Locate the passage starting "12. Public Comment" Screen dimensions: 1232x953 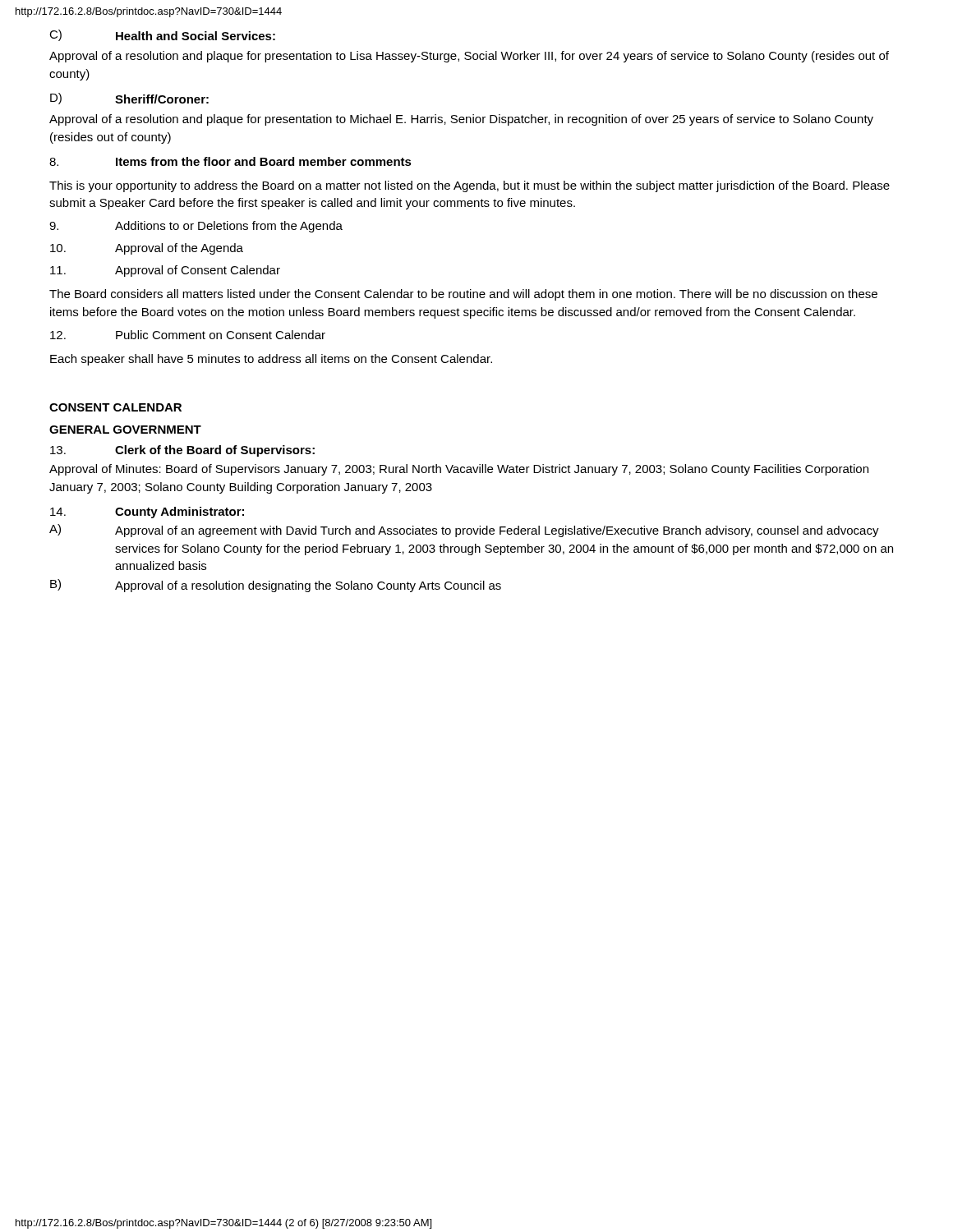click(x=188, y=335)
